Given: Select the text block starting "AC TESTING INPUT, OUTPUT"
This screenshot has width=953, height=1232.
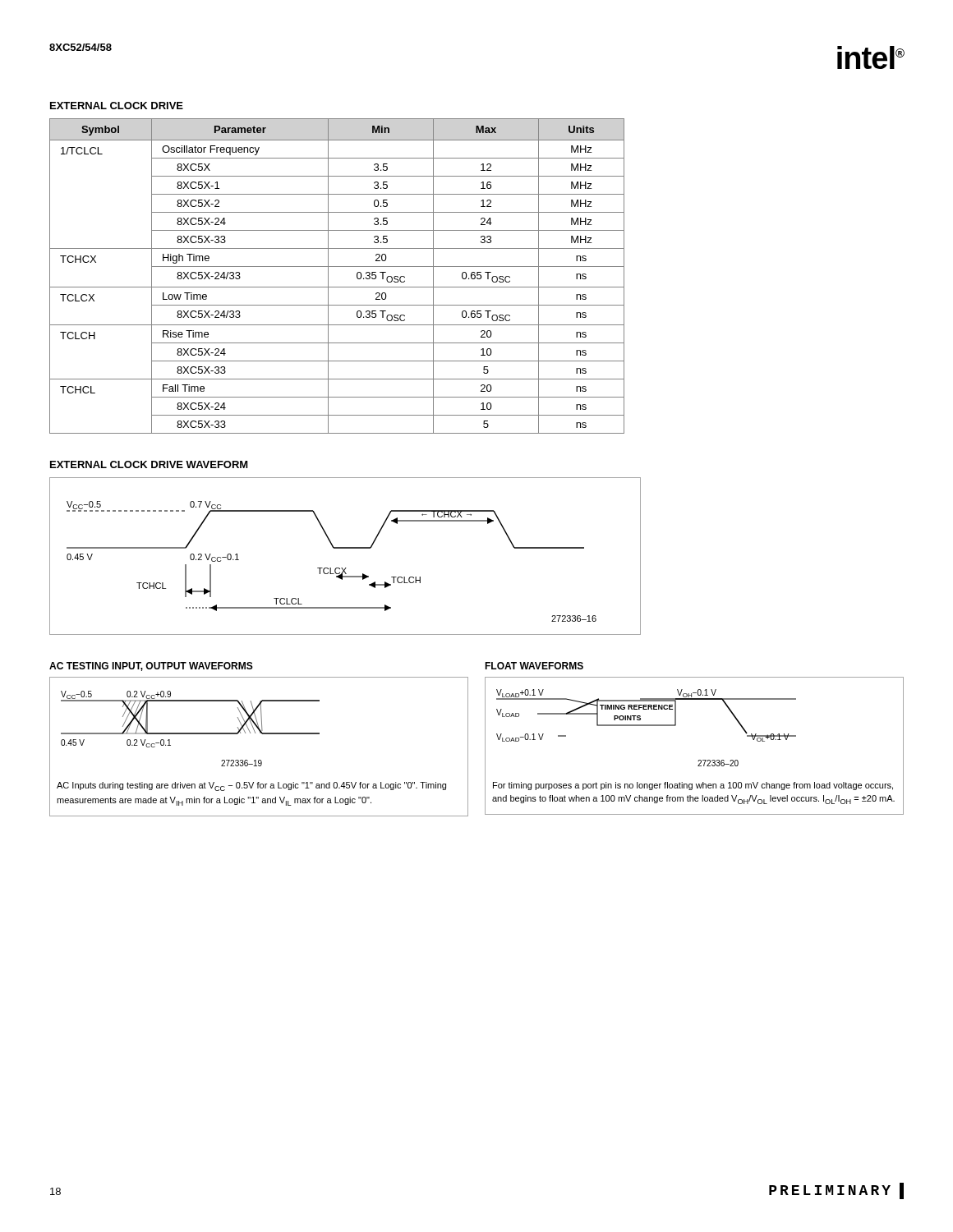Looking at the screenshot, I should 151,666.
